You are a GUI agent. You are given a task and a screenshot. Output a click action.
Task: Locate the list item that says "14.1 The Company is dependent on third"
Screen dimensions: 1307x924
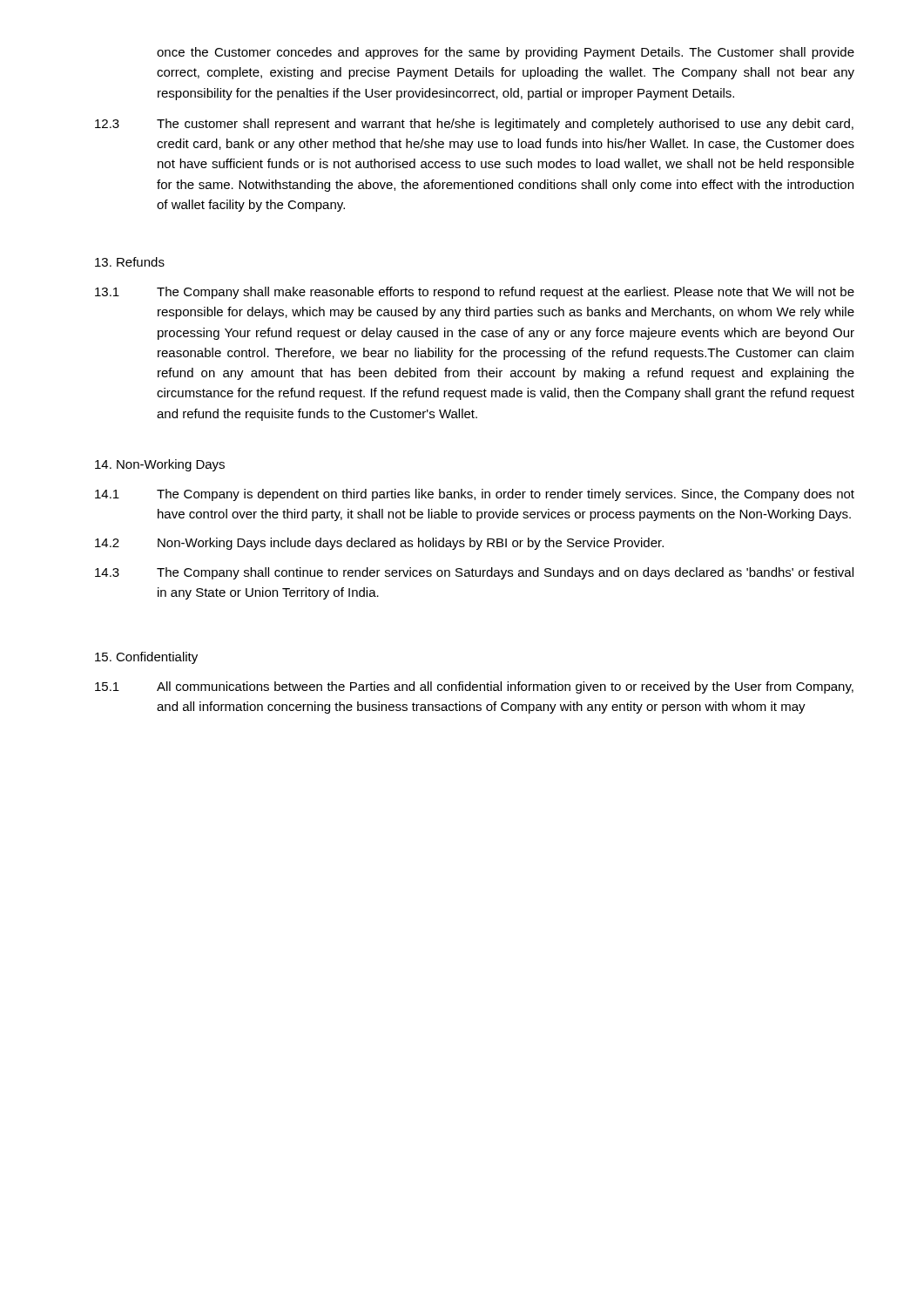474,504
